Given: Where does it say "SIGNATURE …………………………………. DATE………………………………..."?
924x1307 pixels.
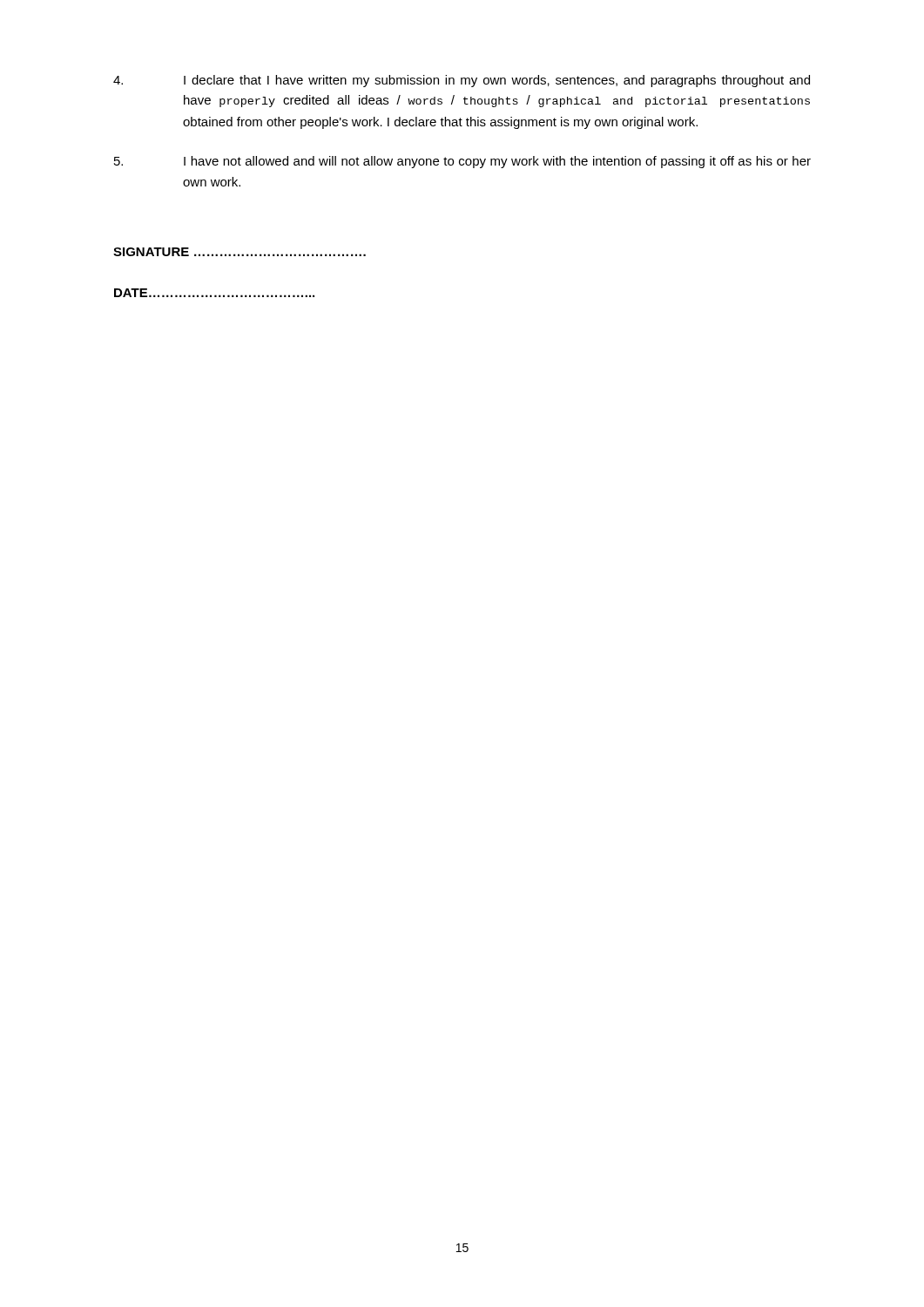Looking at the screenshot, I should pyautogui.click(x=239, y=252).
